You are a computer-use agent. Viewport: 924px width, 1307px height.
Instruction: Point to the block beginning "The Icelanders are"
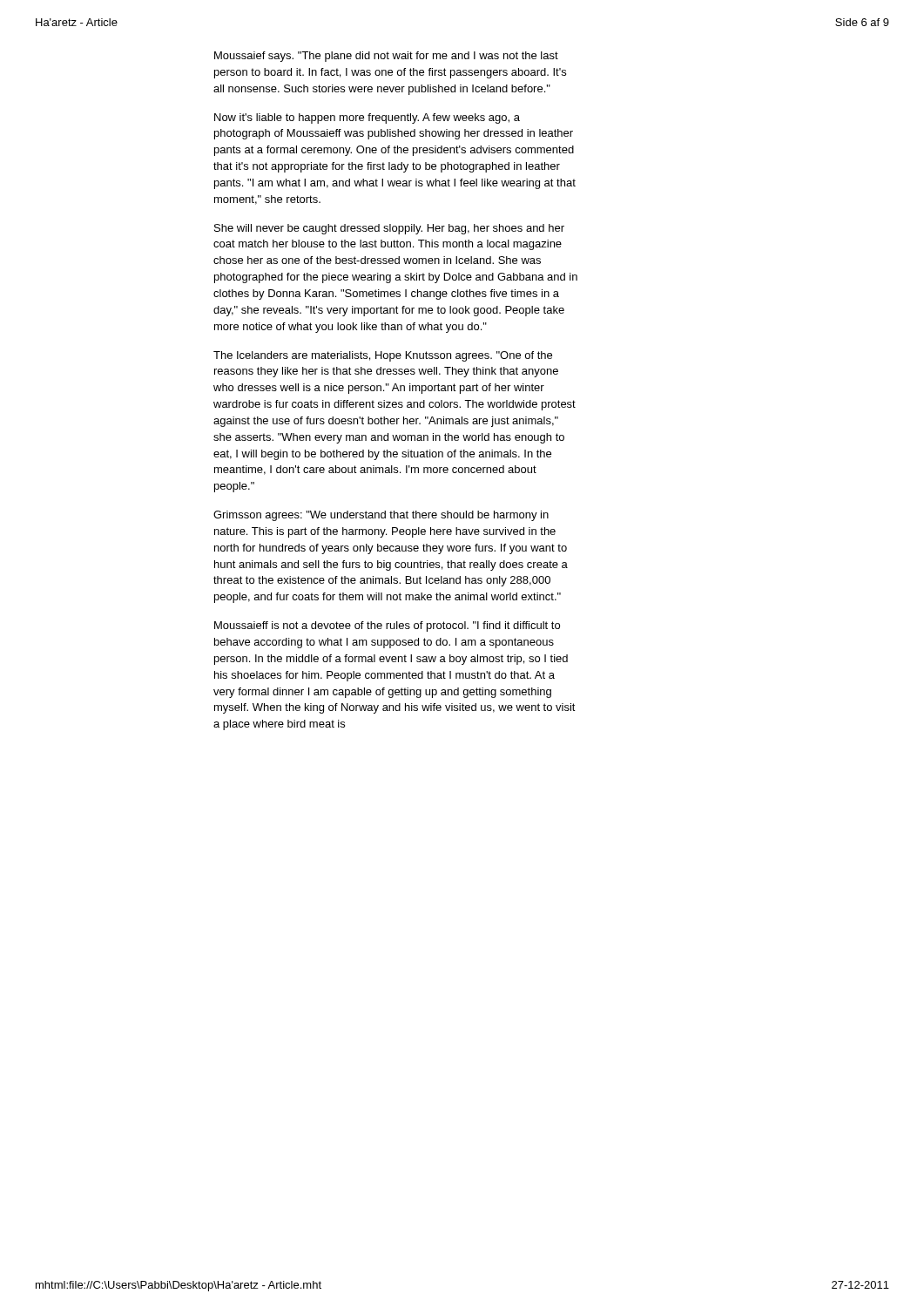[394, 420]
